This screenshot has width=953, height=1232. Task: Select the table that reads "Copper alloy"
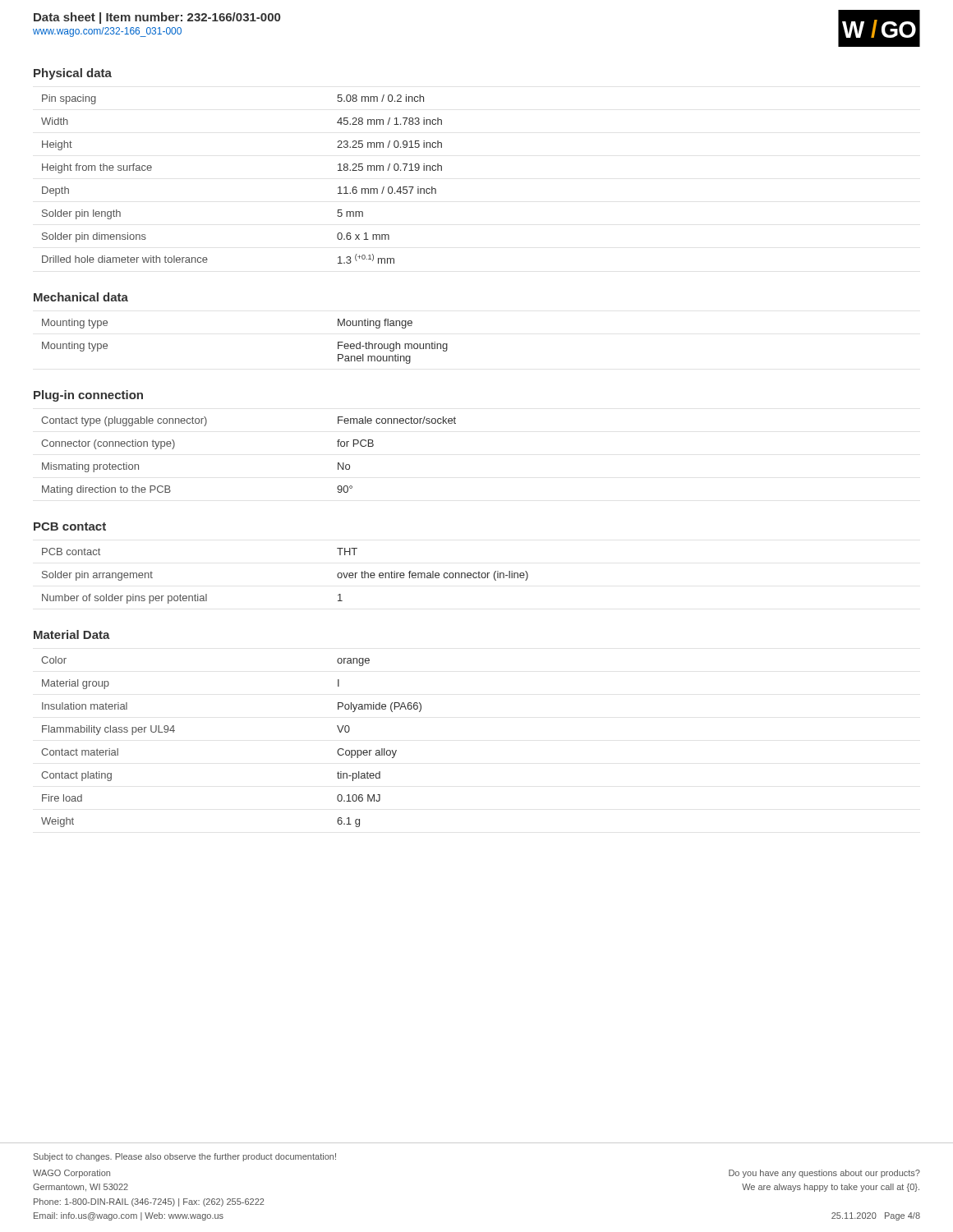point(476,741)
